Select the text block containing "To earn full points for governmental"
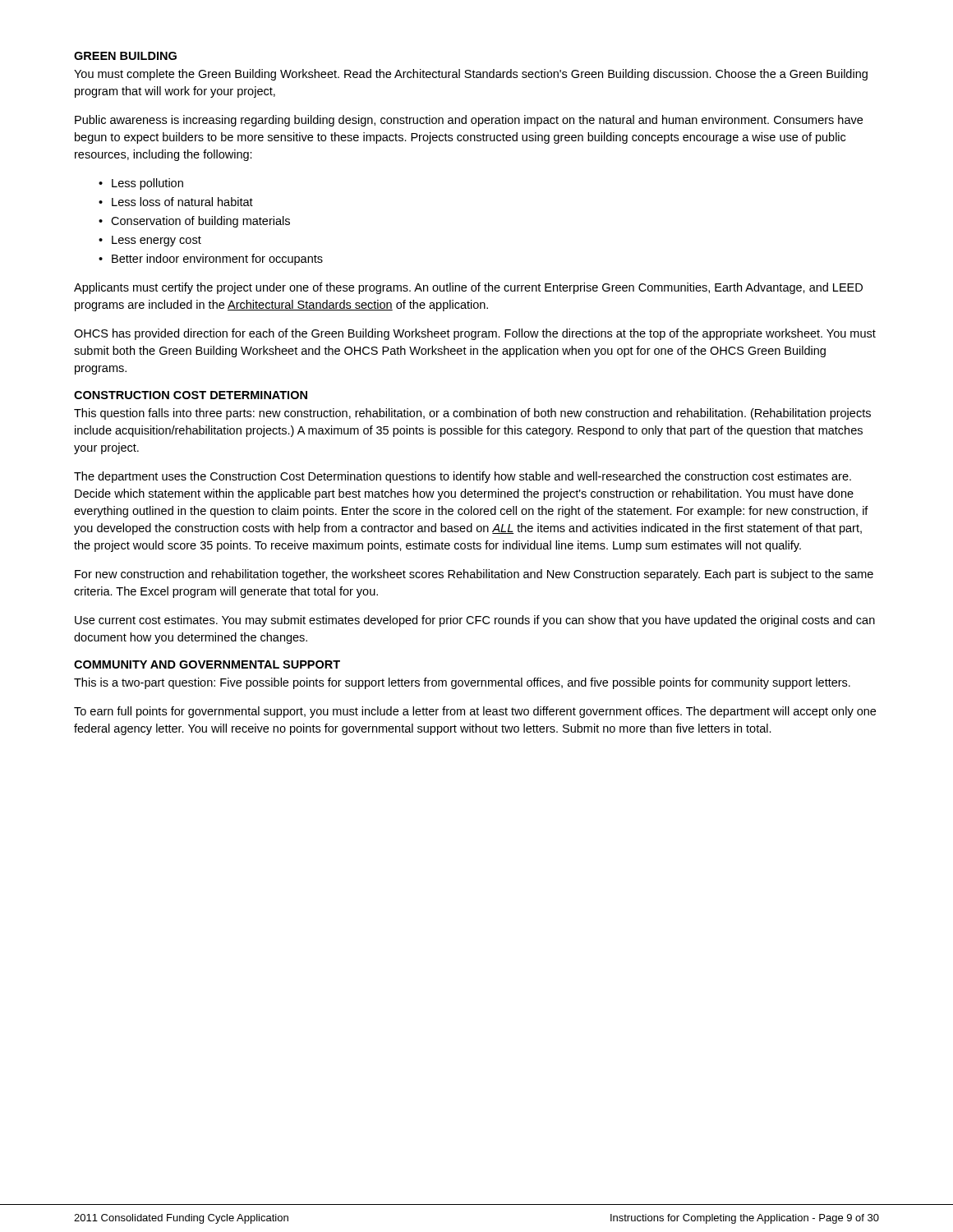Viewport: 953px width, 1232px height. tap(475, 720)
